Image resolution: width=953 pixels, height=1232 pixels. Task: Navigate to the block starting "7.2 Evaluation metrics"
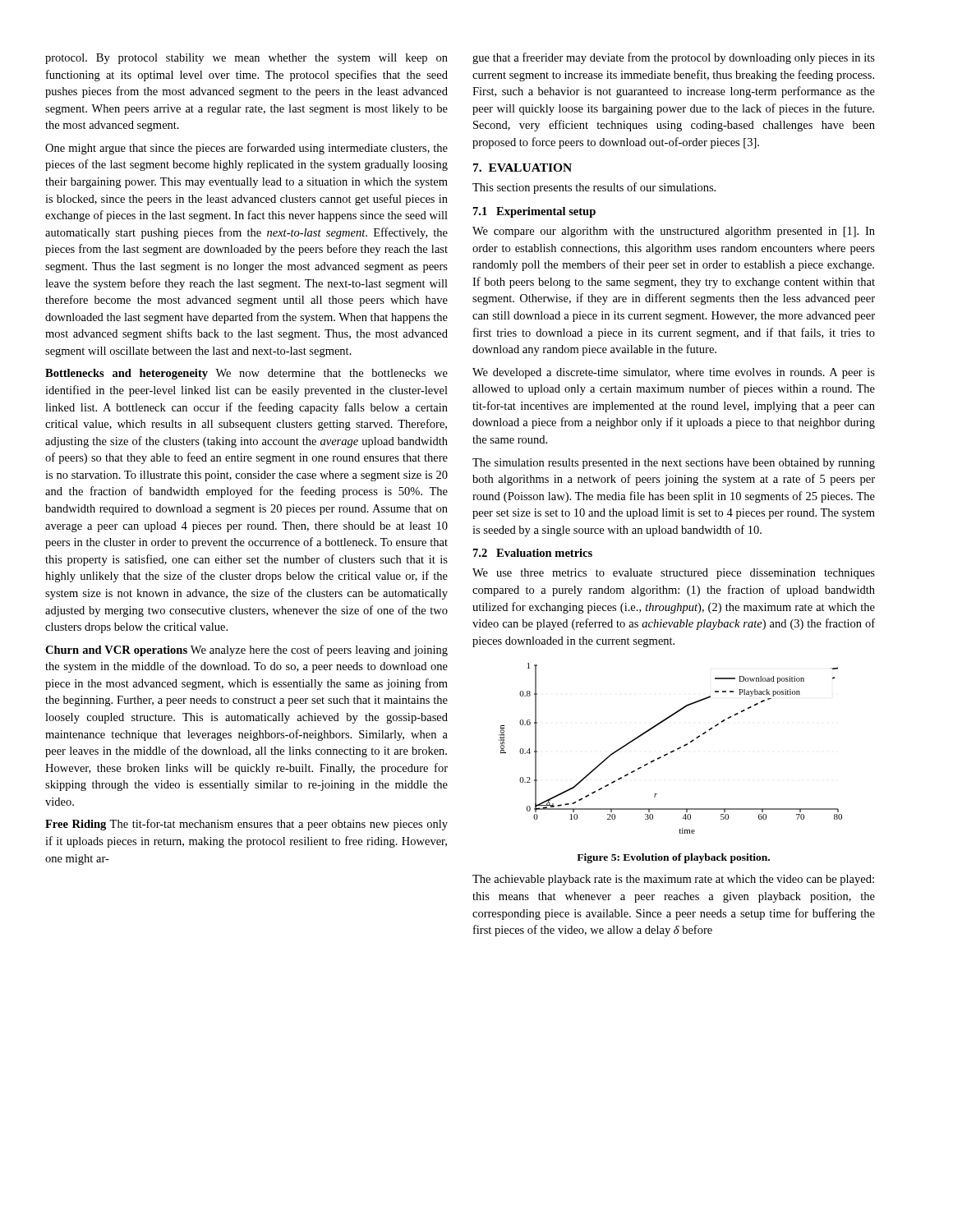[x=532, y=553]
